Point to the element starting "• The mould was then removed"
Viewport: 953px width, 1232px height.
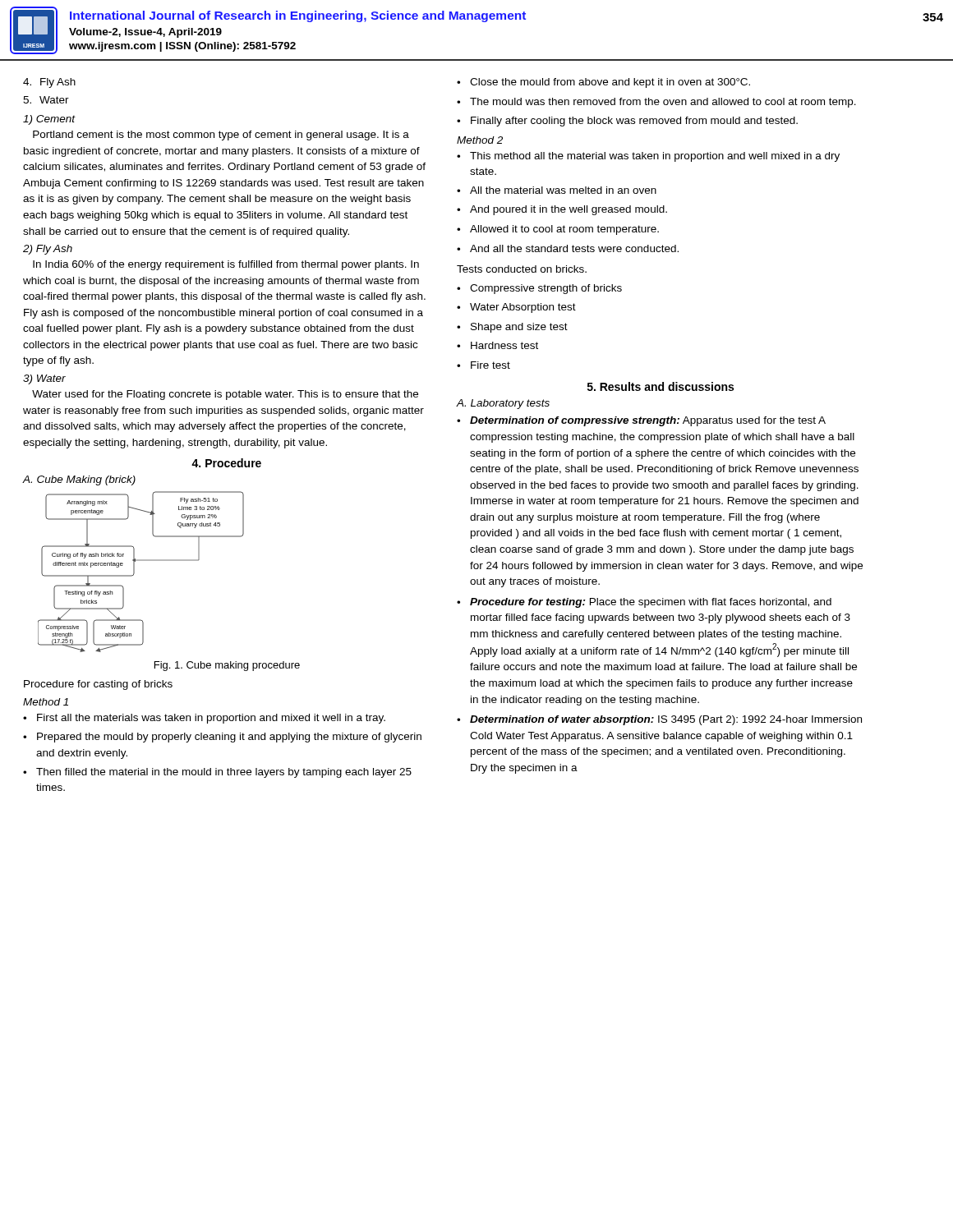tap(657, 102)
